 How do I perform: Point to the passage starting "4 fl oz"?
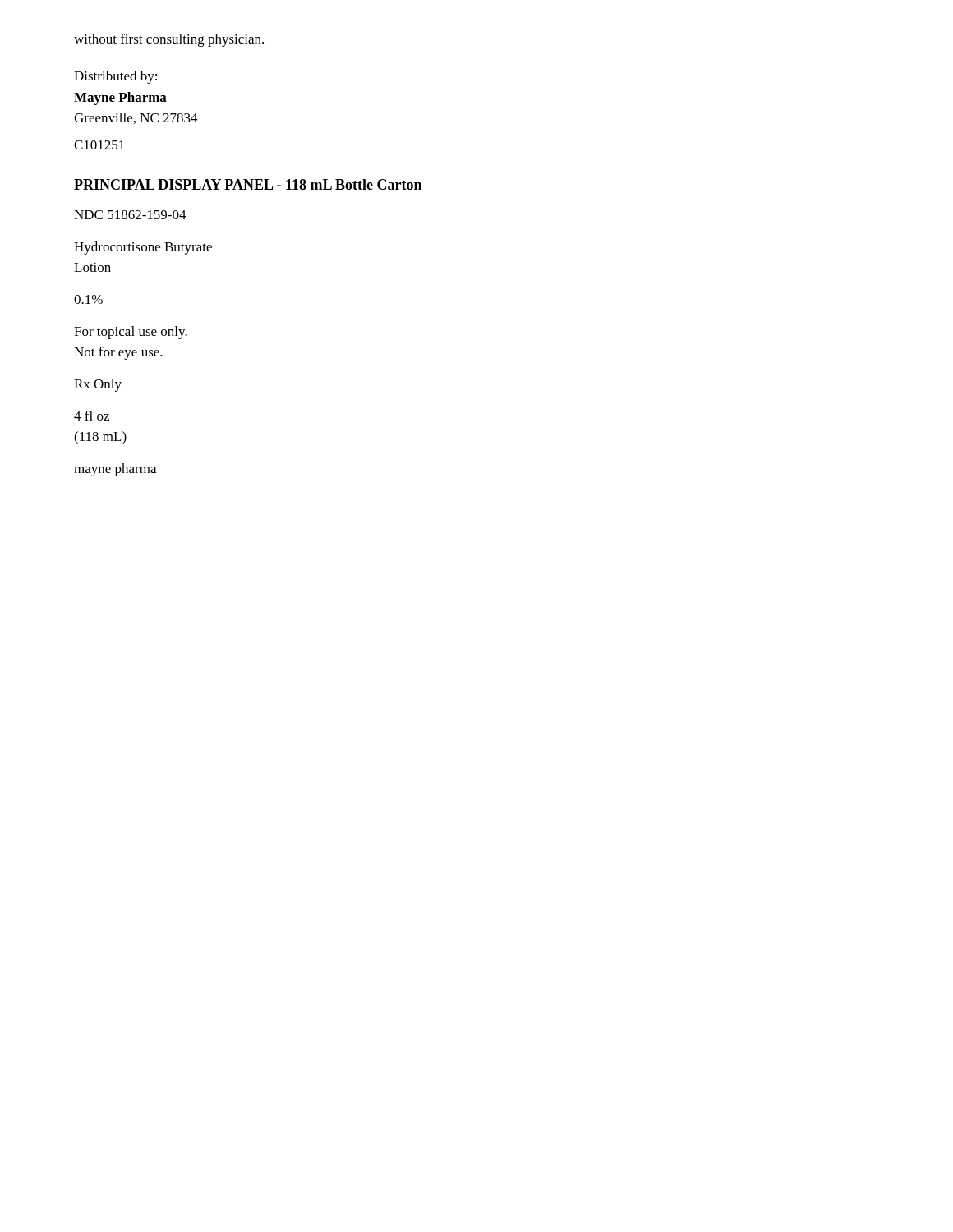pyautogui.click(x=100, y=426)
